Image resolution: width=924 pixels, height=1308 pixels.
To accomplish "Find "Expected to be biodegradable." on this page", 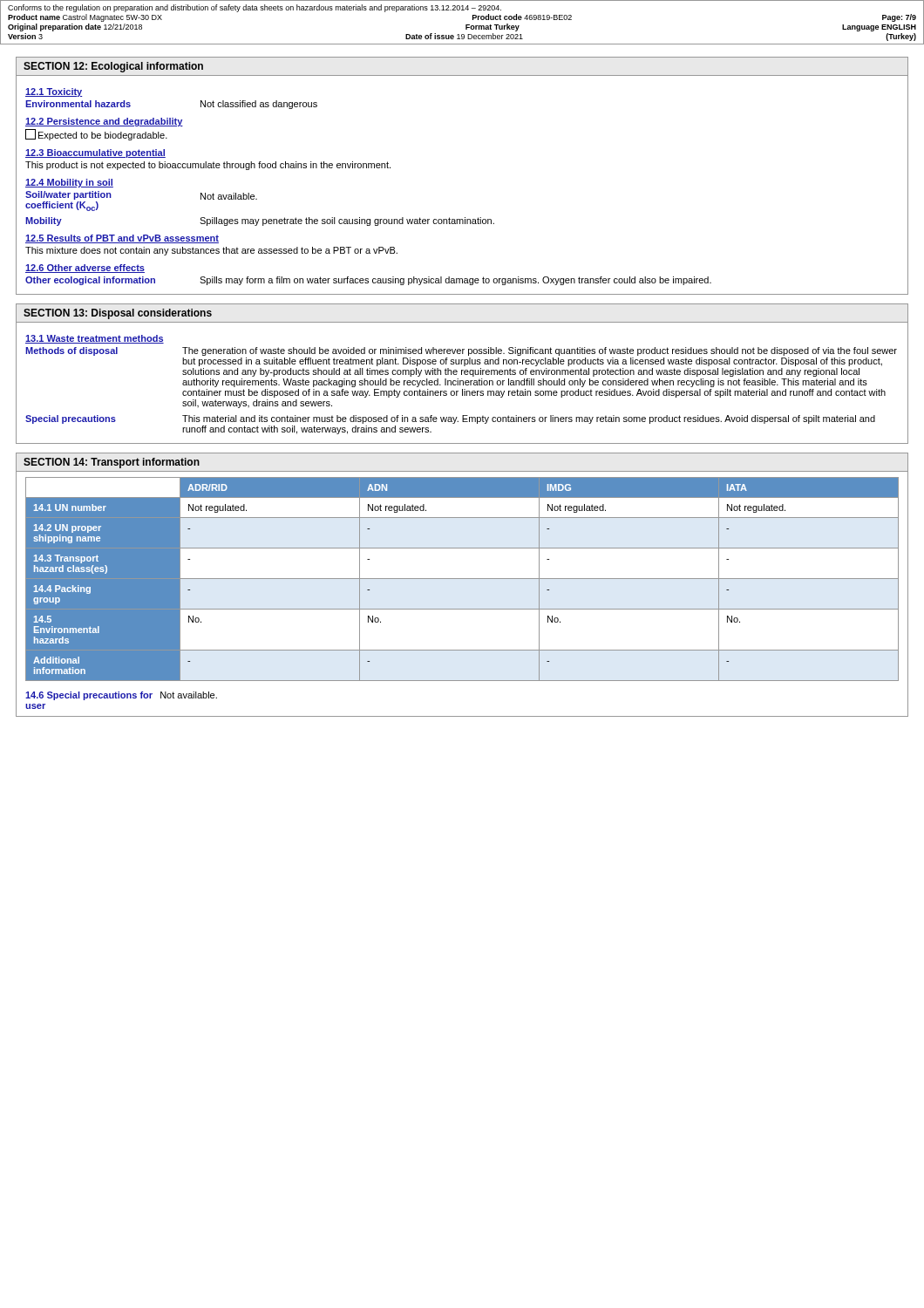I will (96, 135).
